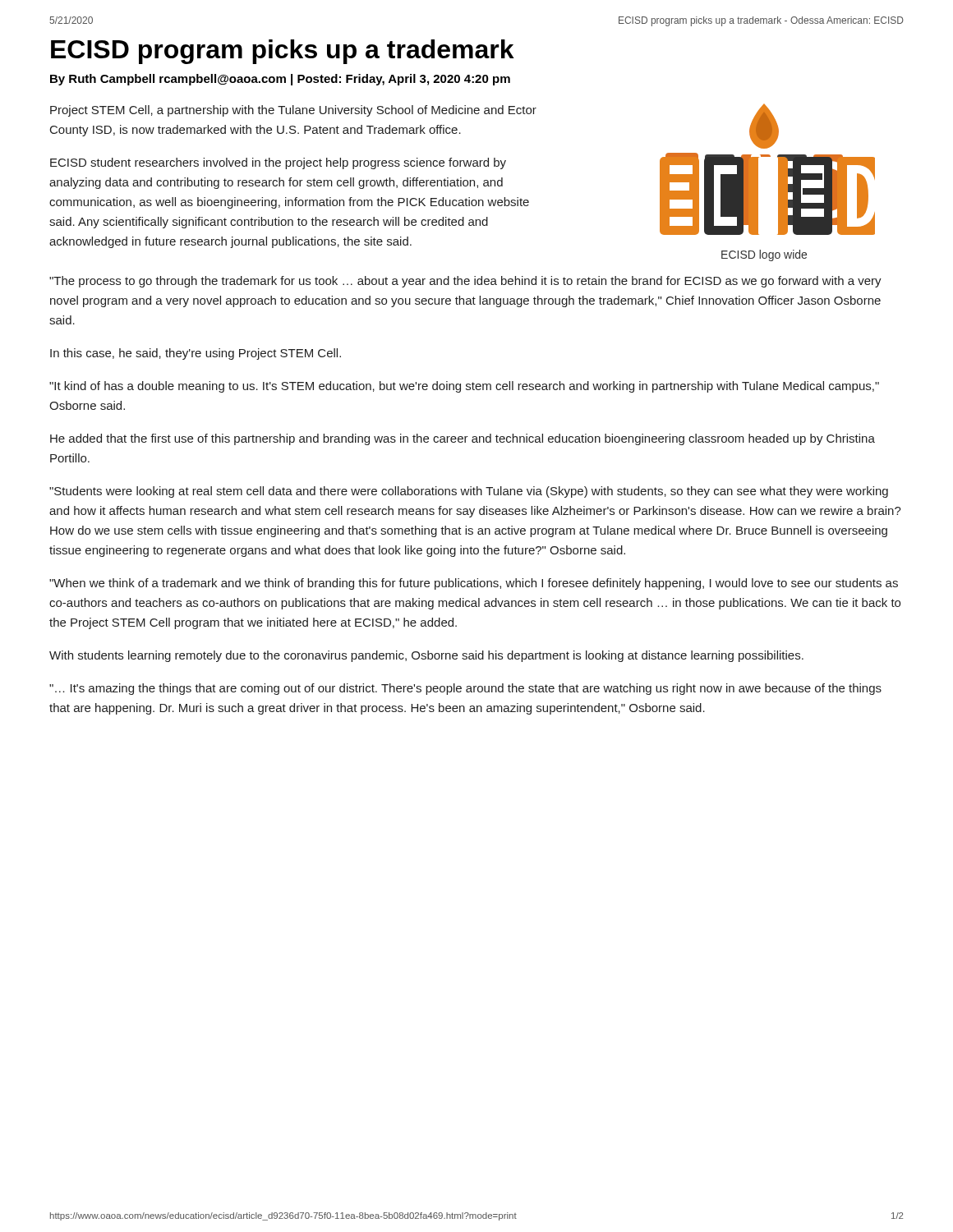Find the text starting "In this case,"
Image resolution: width=953 pixels, height=1232 pixels.
tap(196, 353)
